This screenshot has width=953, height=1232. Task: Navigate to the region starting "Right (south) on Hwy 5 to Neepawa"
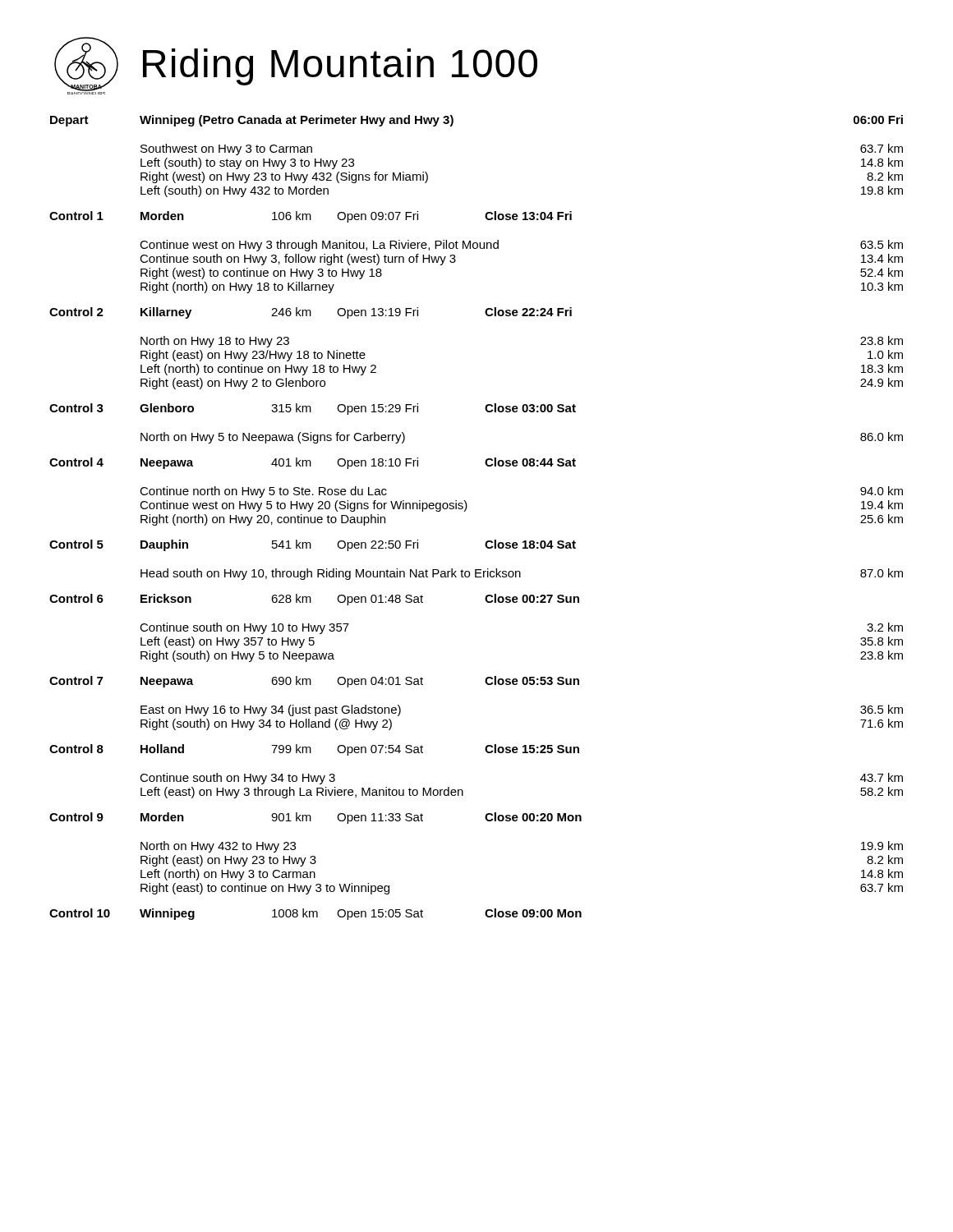tap(235, 656)
